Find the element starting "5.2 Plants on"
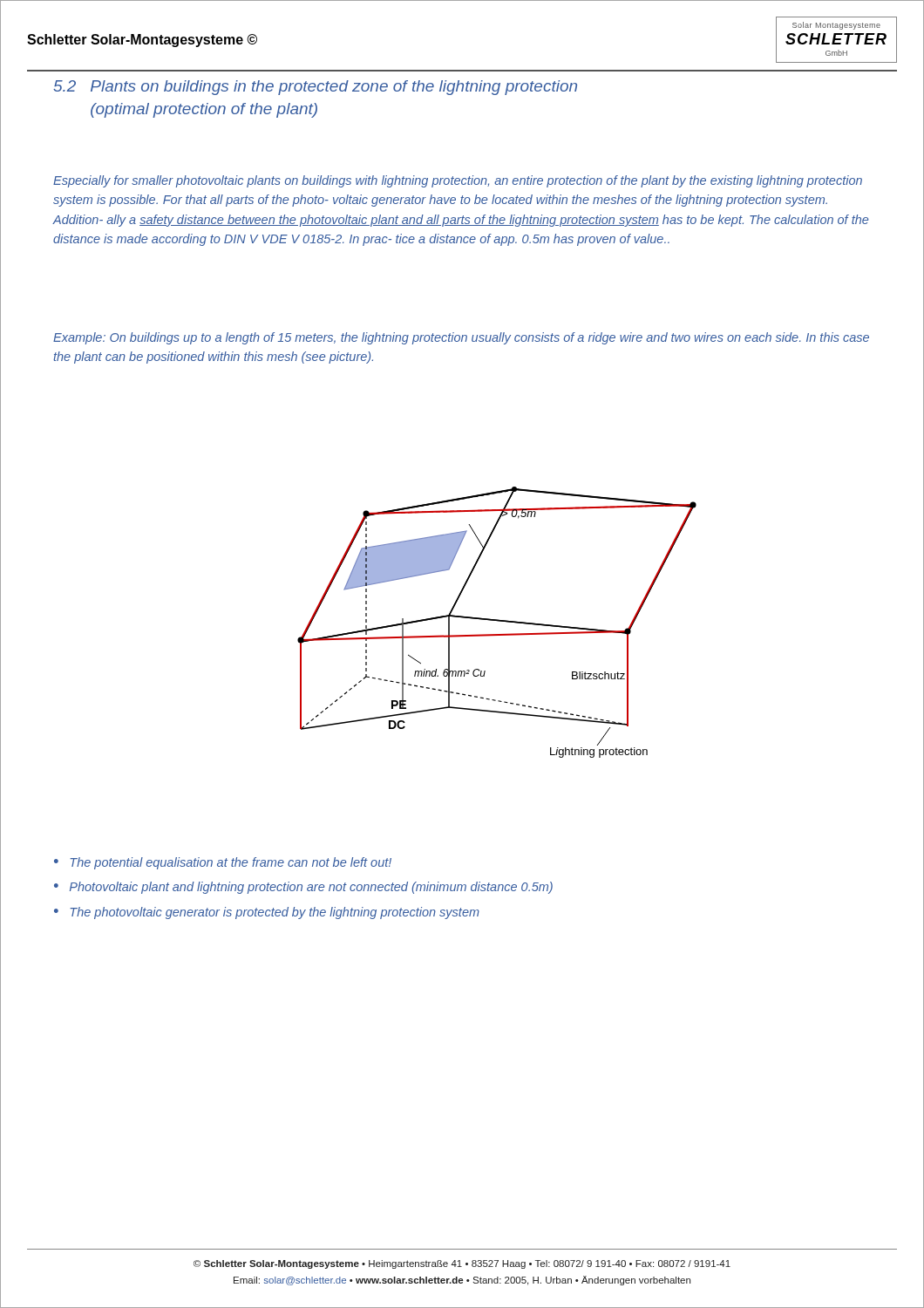Viewport: 924px width, 1308px height. tap(462, 97)
